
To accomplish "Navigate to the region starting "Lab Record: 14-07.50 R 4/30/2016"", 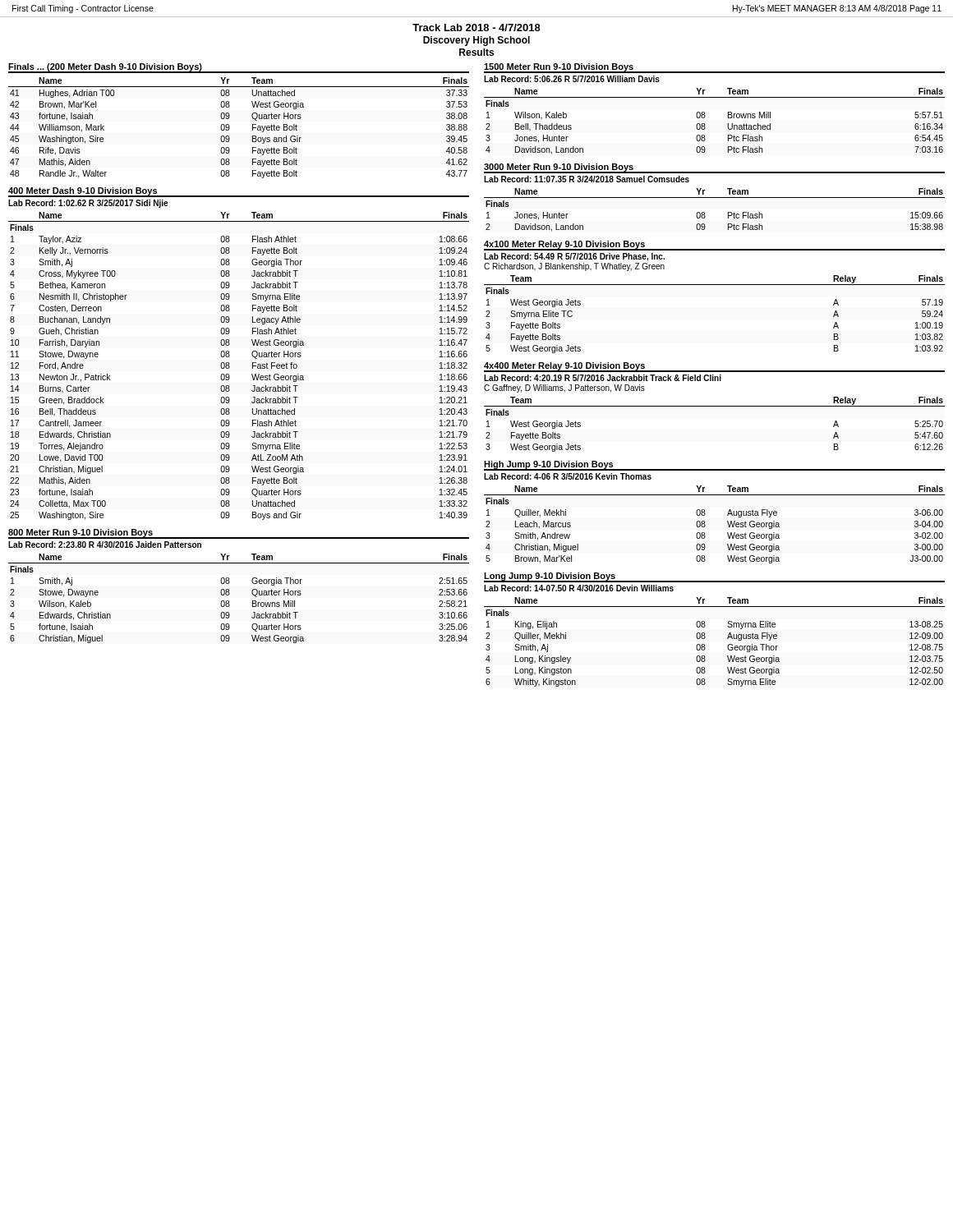I will 579,588.
